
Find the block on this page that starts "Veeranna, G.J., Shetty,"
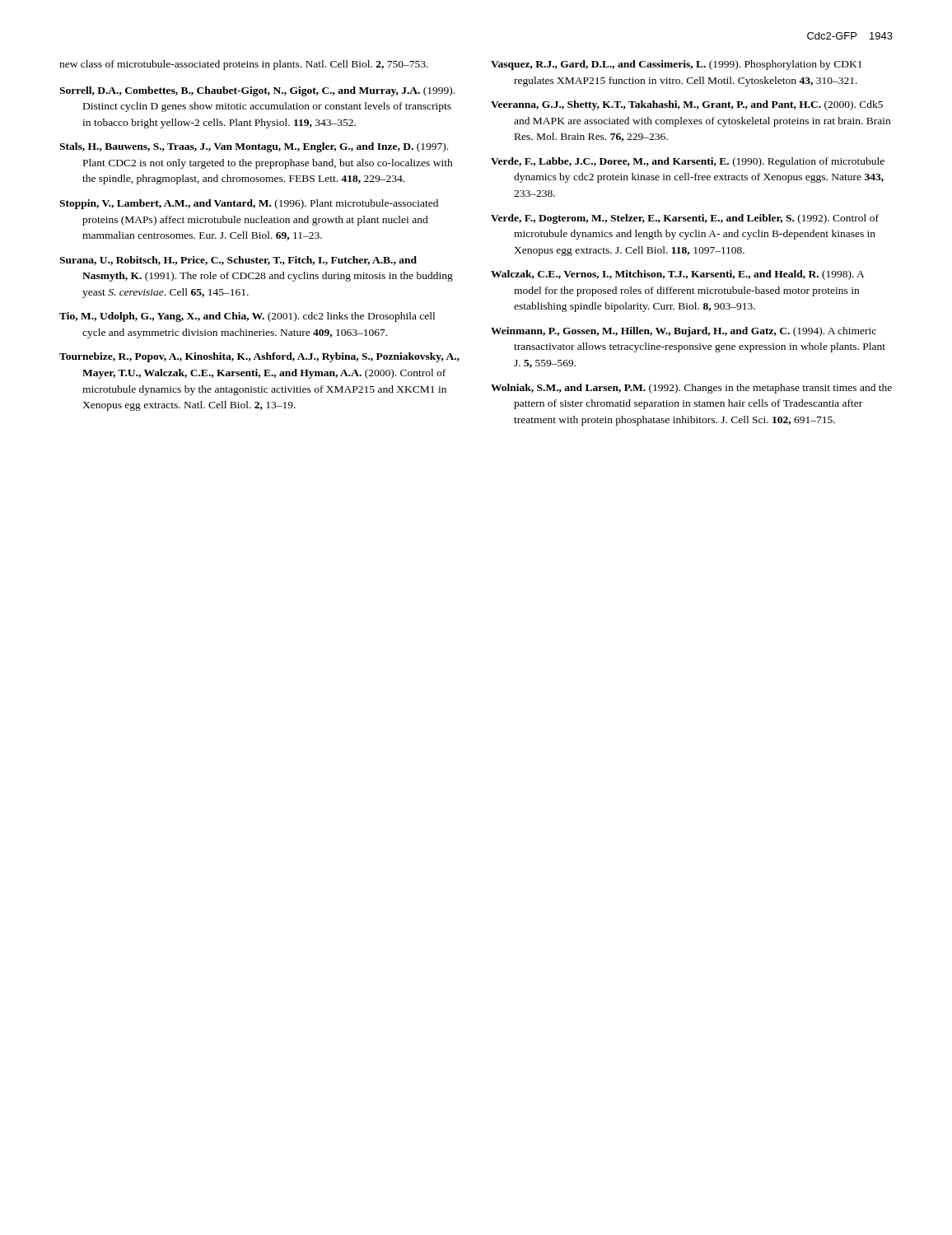(x=691, y=120)
